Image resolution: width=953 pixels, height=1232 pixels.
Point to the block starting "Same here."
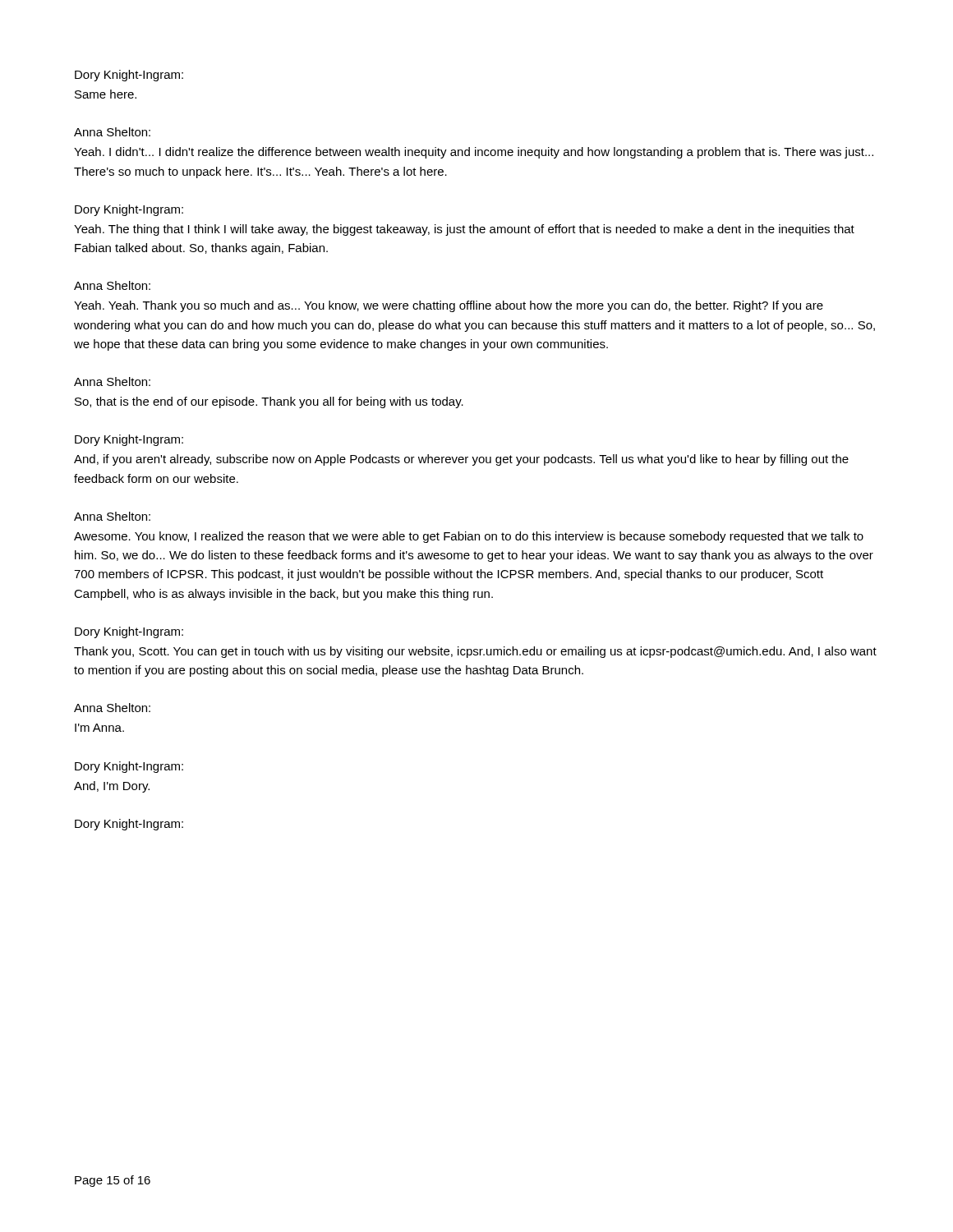point(106,94)
